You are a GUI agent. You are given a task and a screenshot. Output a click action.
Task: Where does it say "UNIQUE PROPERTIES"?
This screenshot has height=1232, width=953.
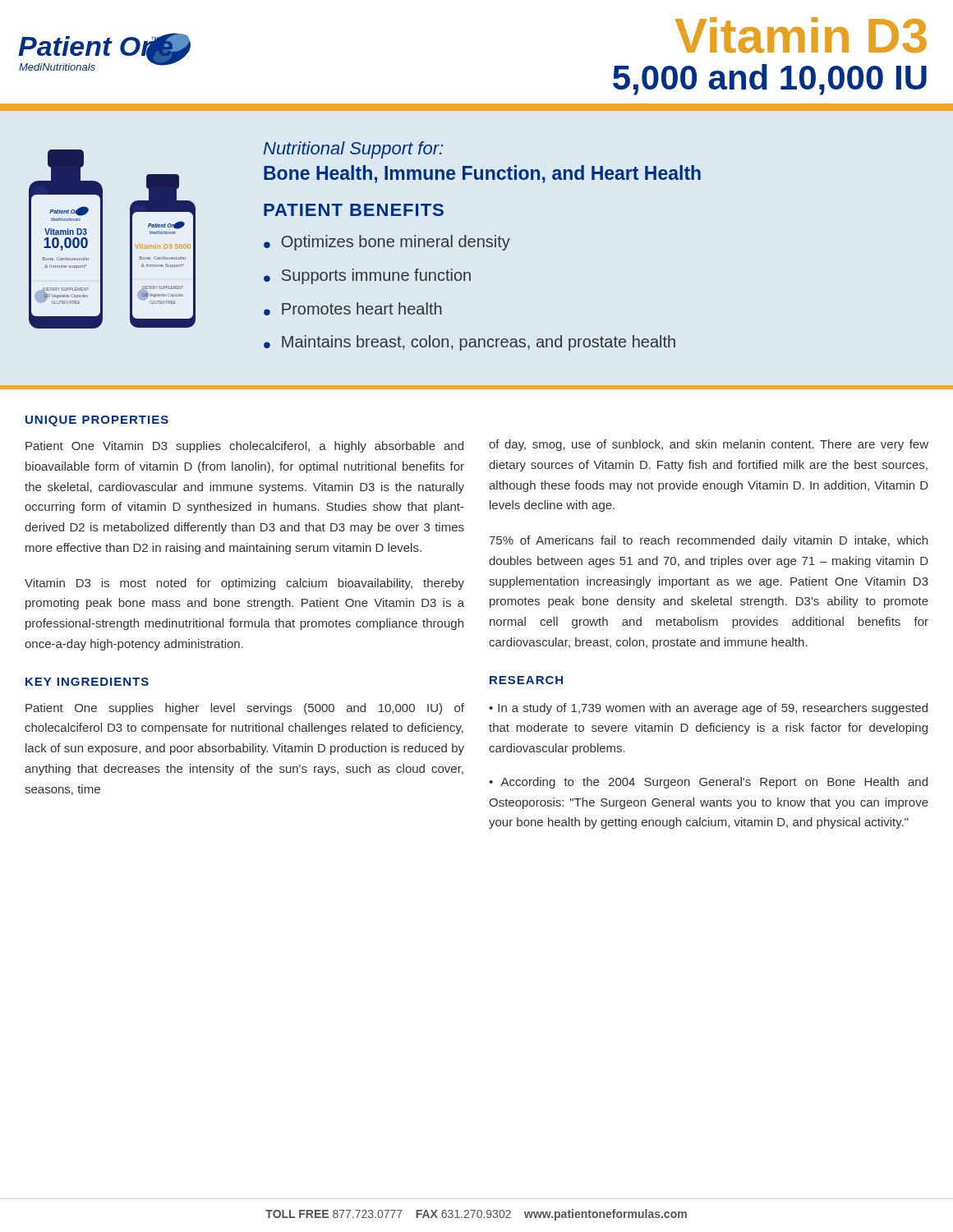[97, 419]
